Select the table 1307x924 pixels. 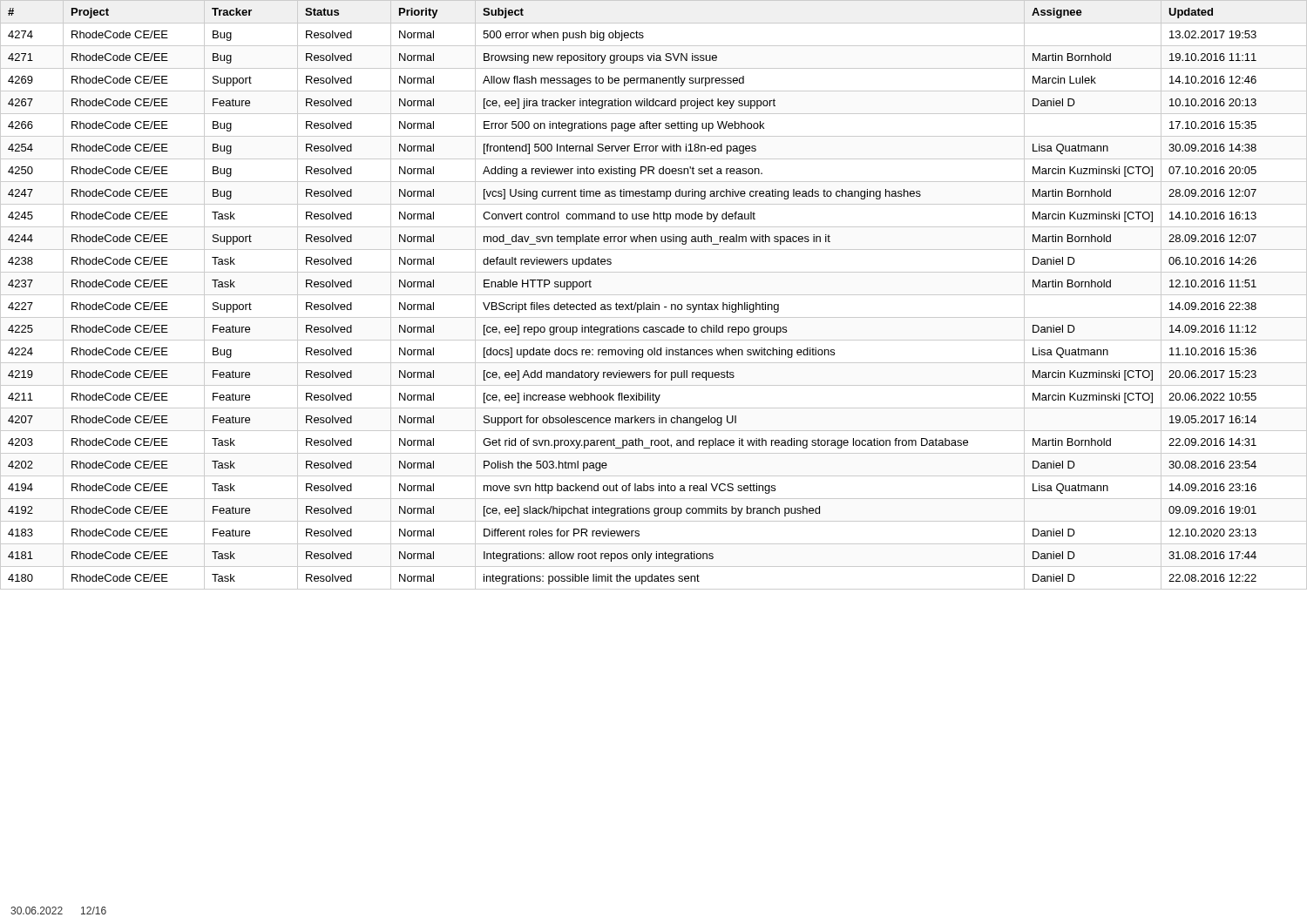point(654,295)
